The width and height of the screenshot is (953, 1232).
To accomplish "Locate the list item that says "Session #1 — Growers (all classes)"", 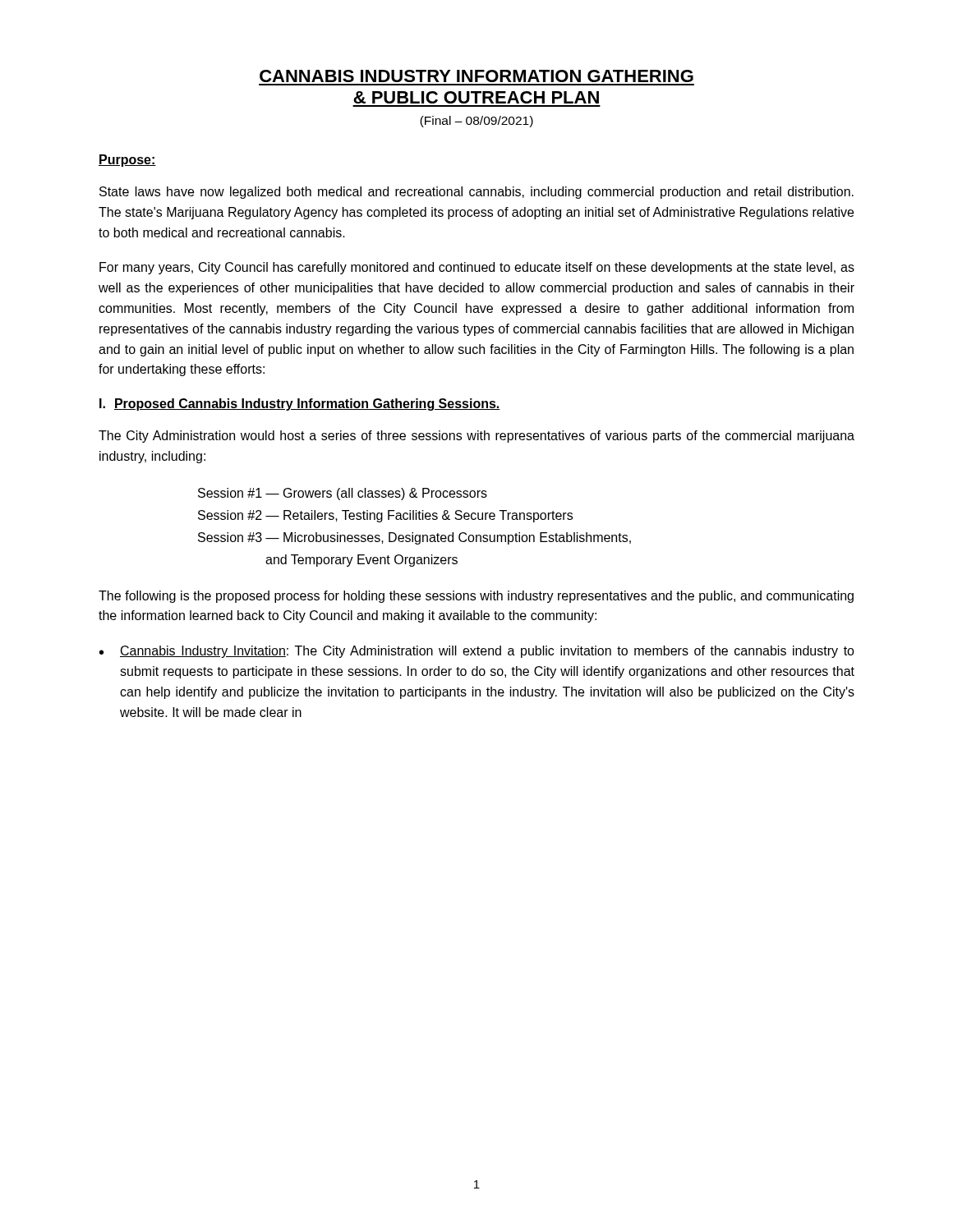I will click(342, 493).
